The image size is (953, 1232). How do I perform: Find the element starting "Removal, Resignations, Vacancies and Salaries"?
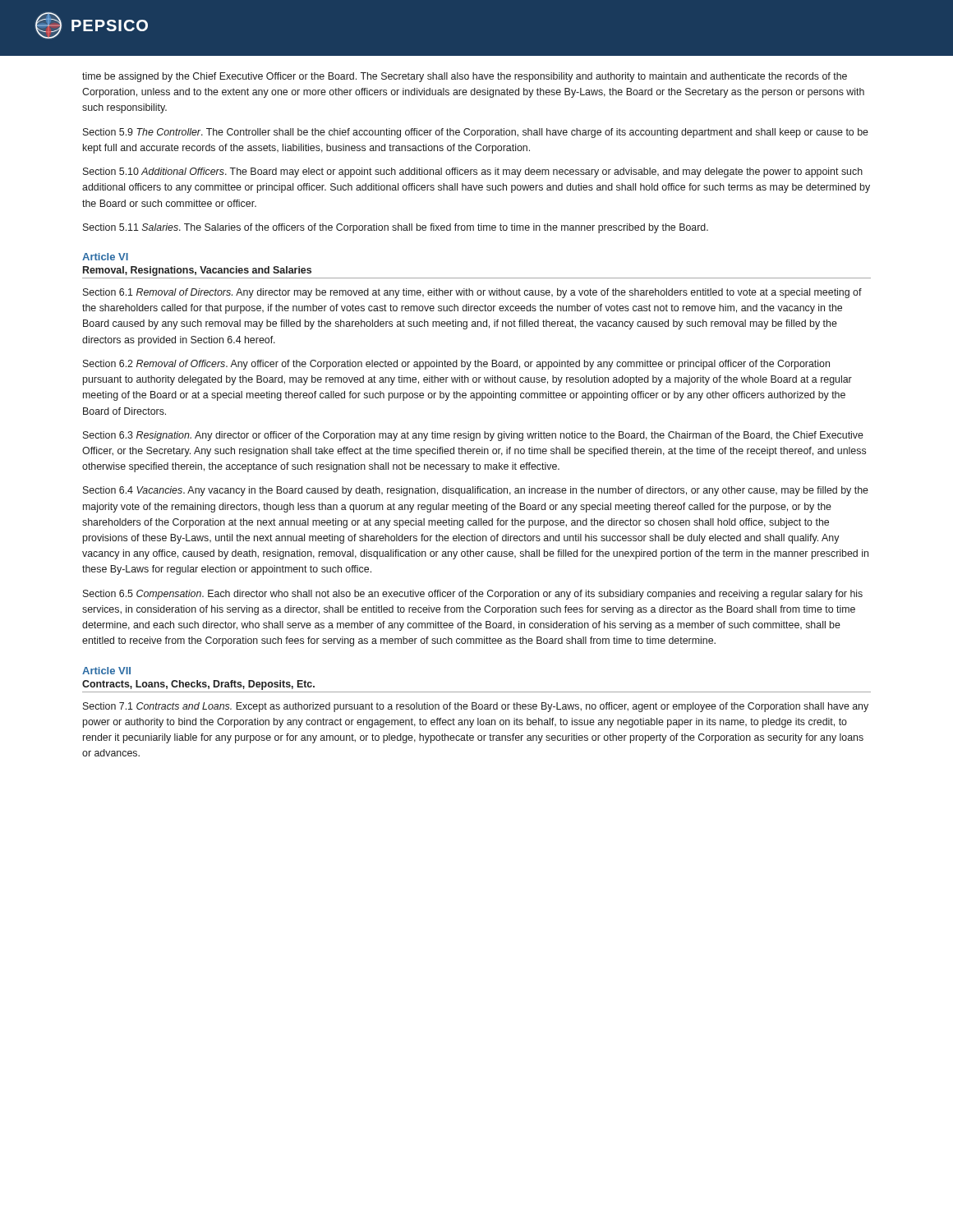tap(197, 270)
